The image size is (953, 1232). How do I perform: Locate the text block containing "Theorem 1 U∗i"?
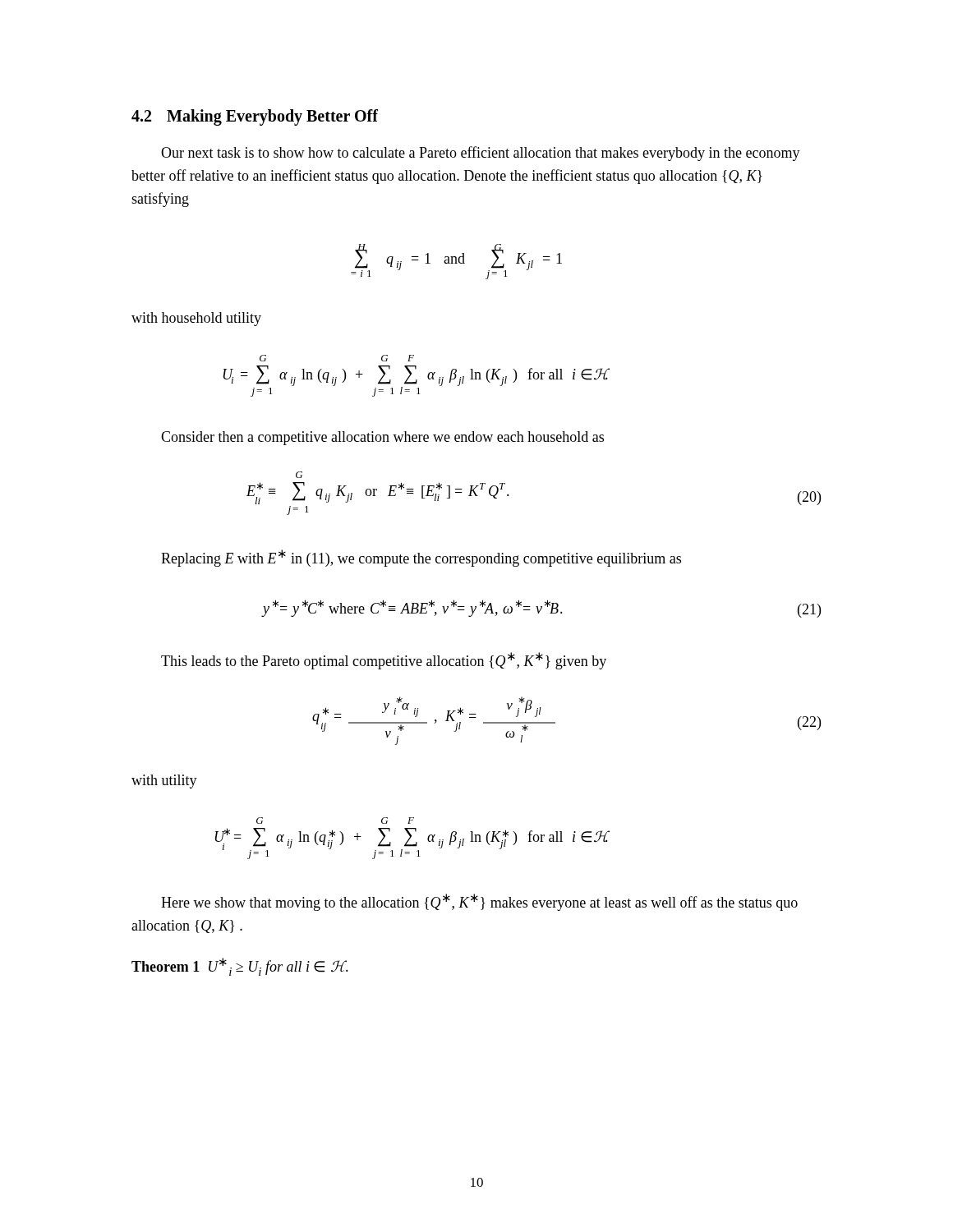pos(240,967)
